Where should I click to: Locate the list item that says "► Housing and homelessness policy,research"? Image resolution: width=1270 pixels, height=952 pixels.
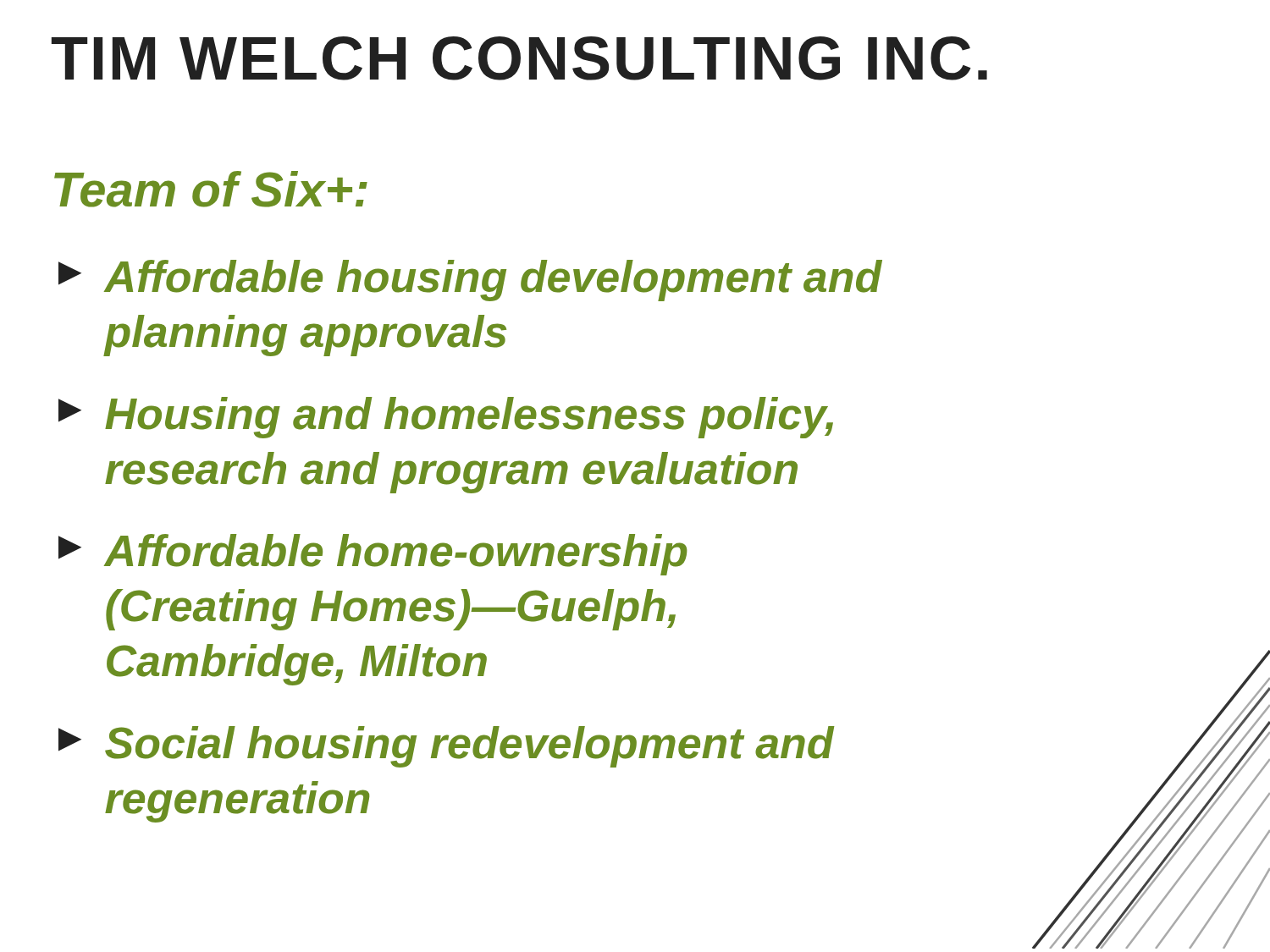444,442
